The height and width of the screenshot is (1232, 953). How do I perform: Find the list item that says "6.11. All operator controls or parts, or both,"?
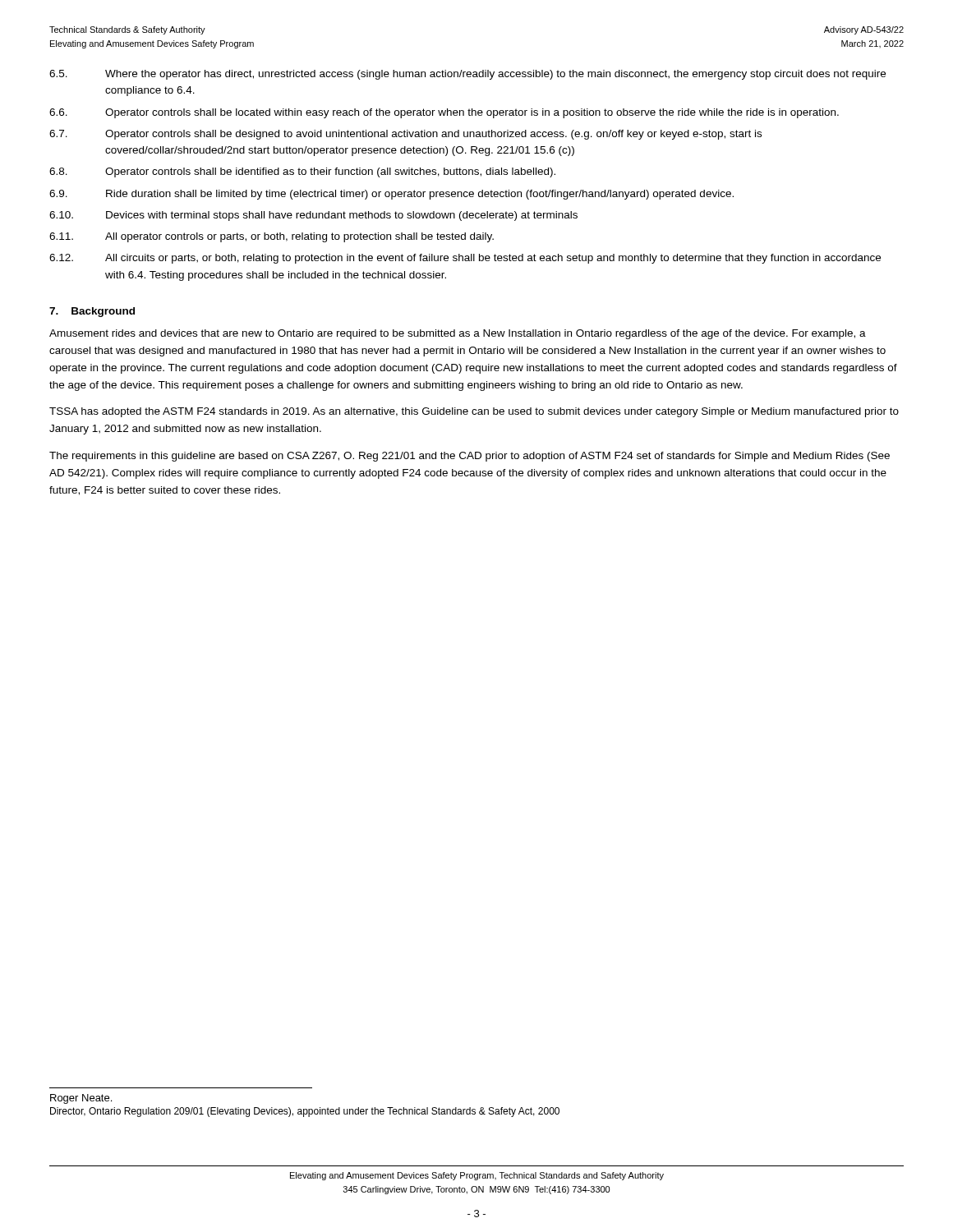476,237
